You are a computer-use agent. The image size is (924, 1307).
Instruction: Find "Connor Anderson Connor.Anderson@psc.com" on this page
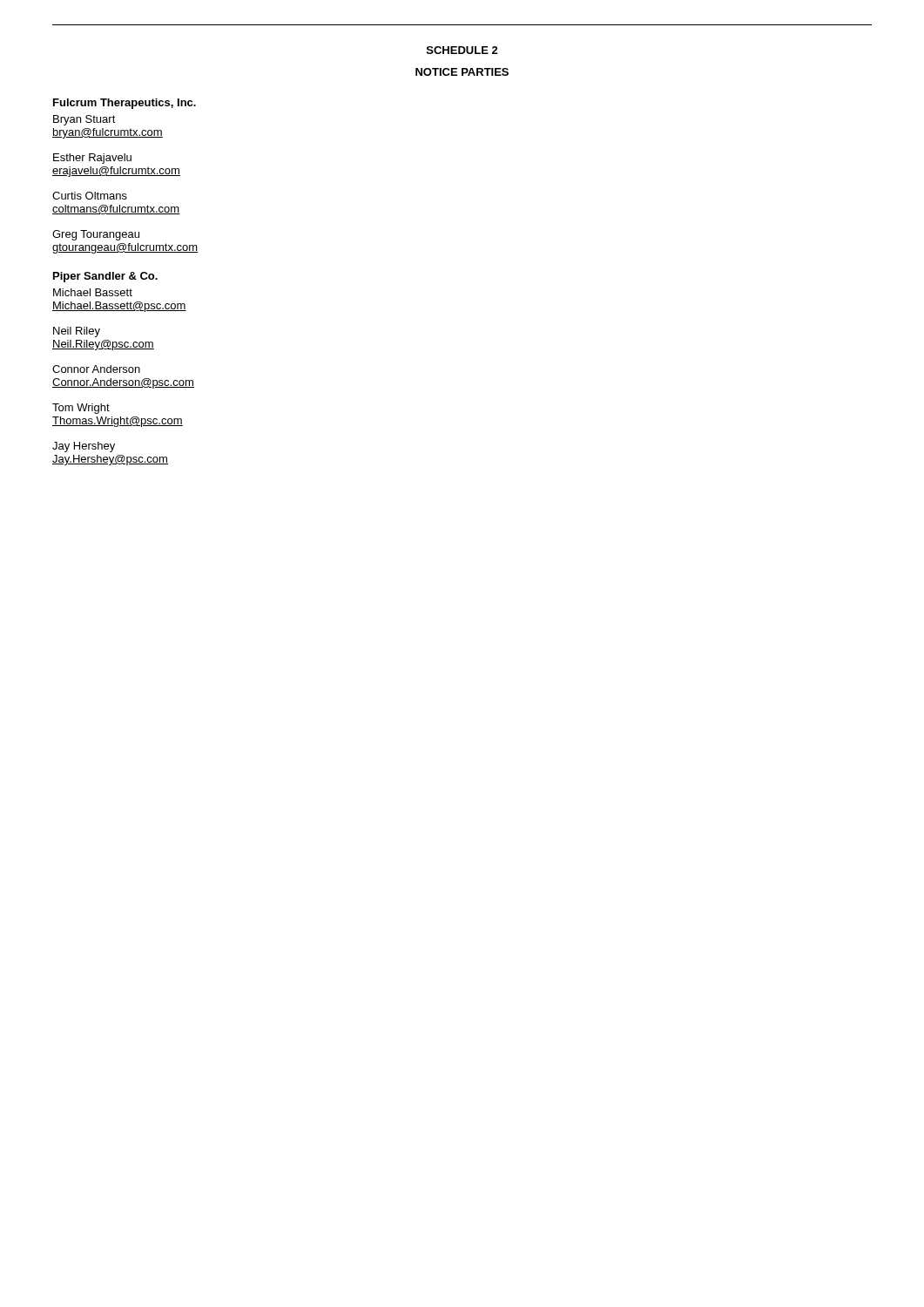point(96,369)
